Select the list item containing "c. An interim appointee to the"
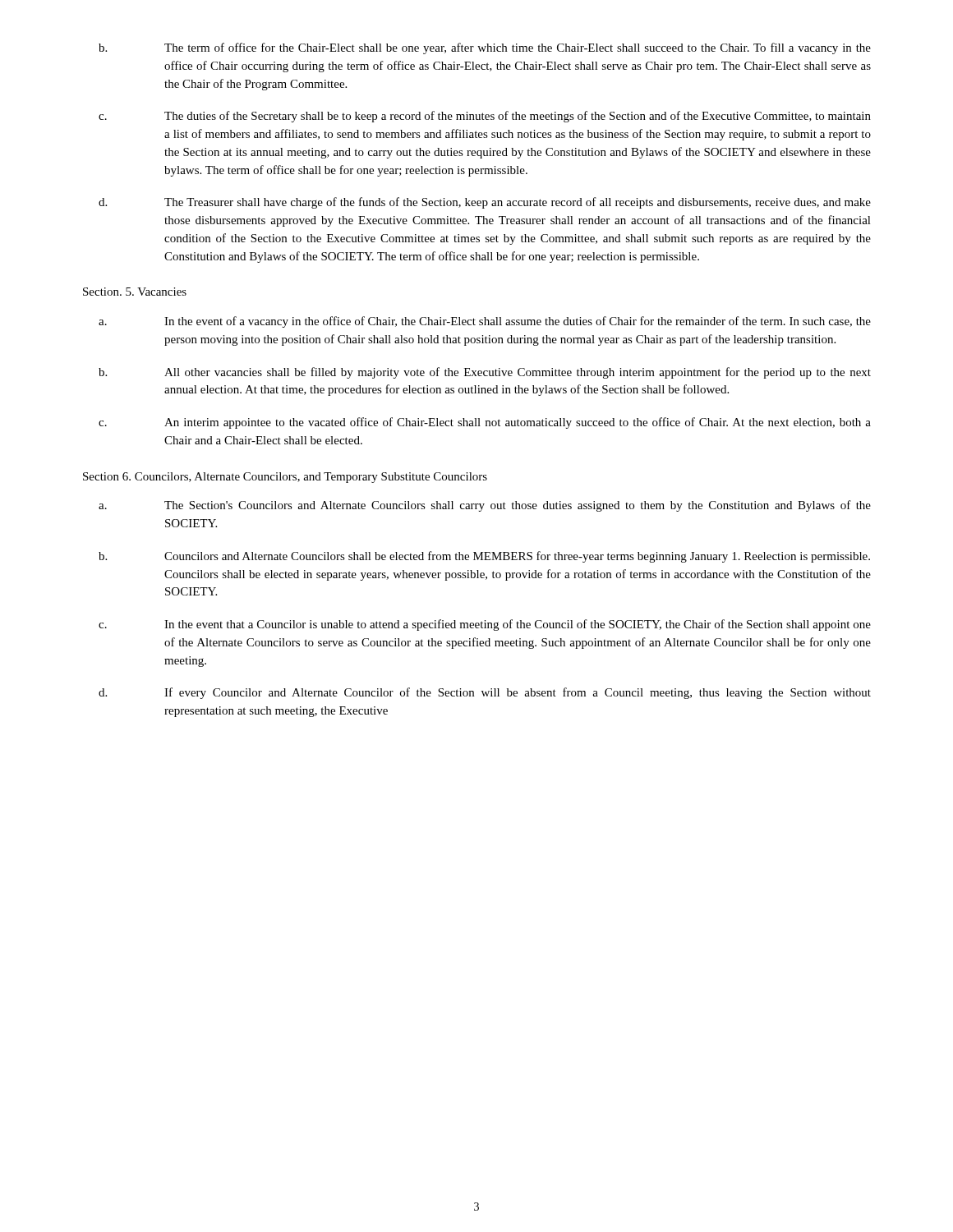 476,432
